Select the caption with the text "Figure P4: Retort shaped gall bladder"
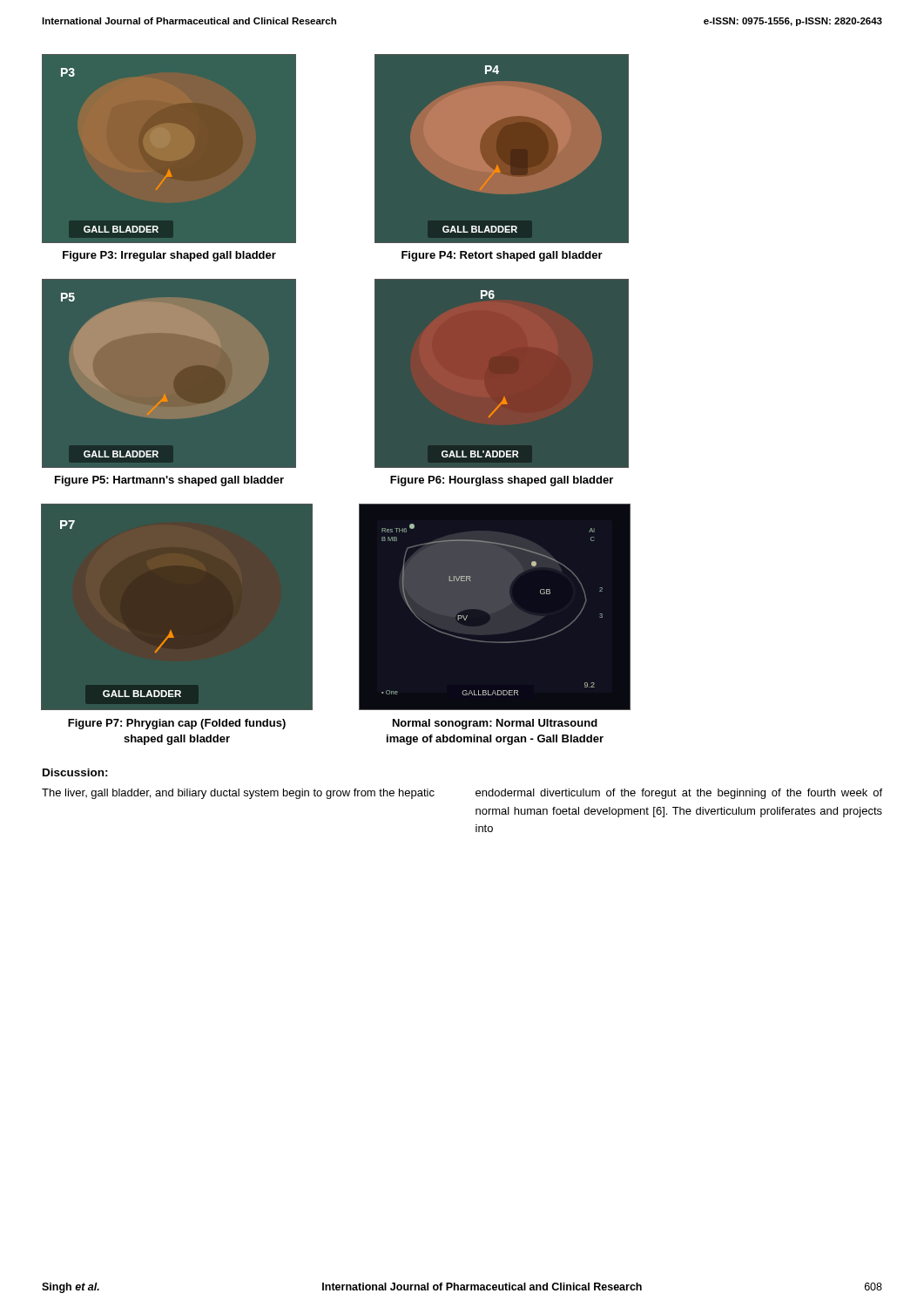 [x=502, y=255]
